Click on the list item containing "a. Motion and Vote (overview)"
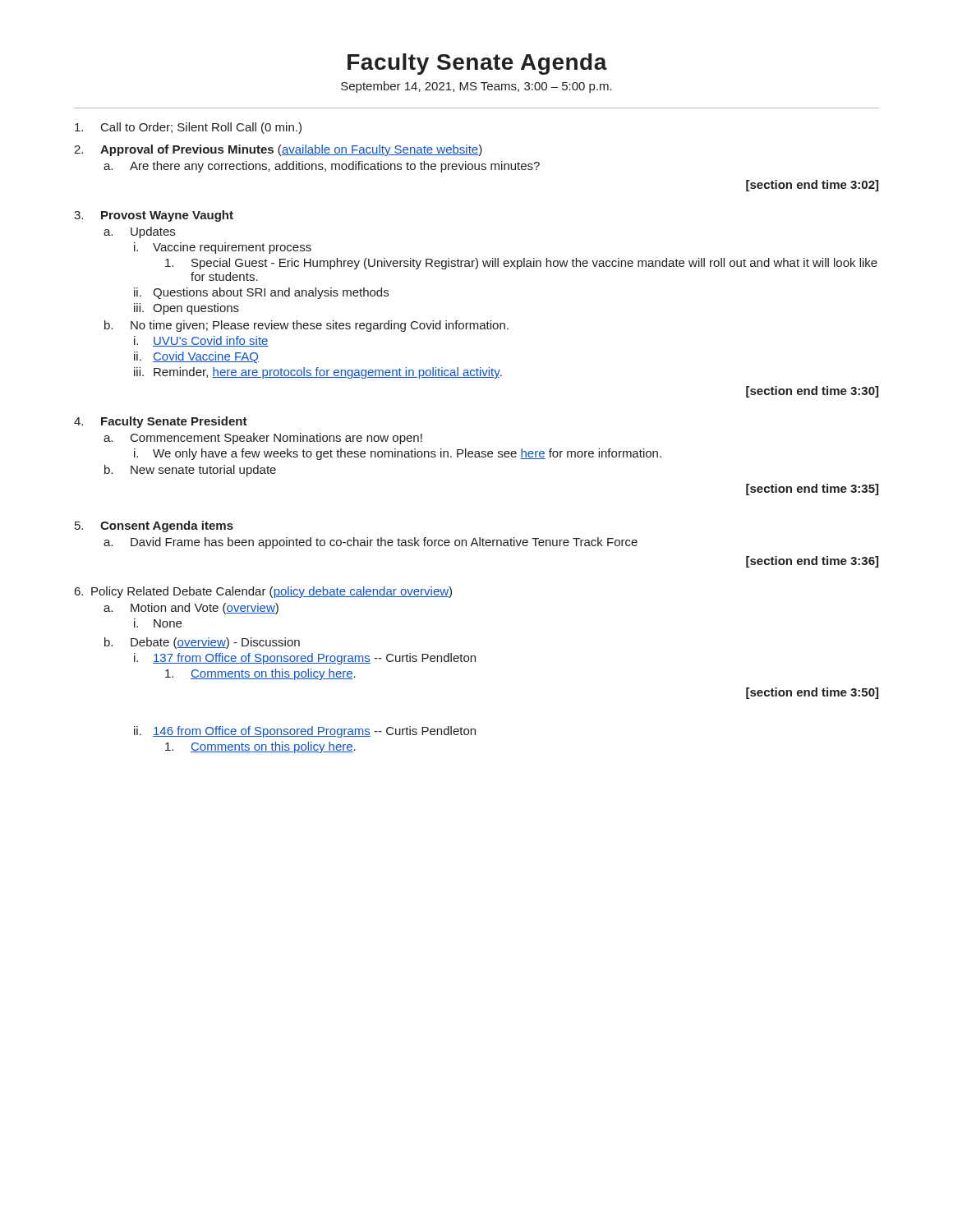Screen dimensions: 1232x953 [x=191, y=609]
